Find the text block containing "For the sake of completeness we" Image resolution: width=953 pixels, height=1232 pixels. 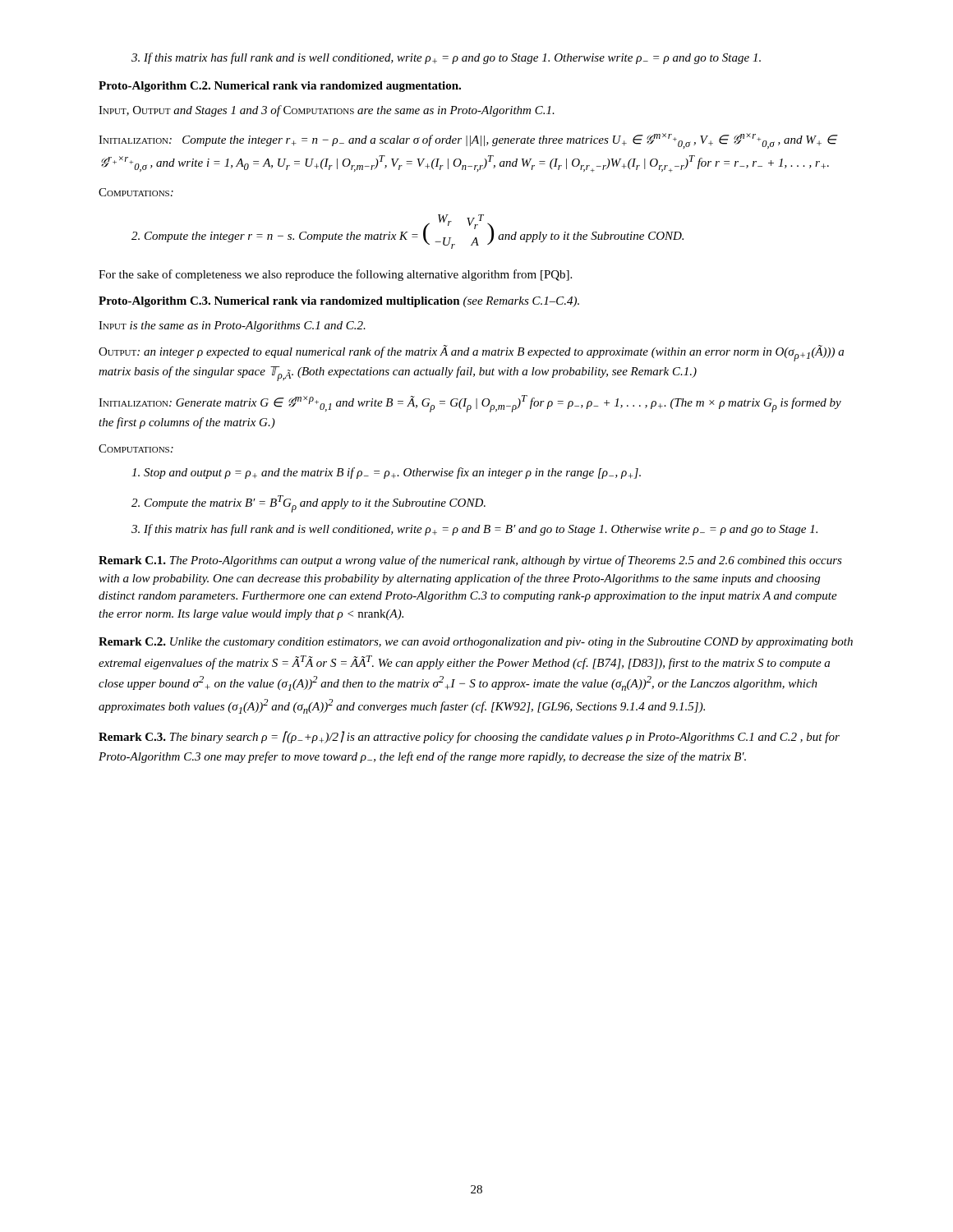pos(476,275)
